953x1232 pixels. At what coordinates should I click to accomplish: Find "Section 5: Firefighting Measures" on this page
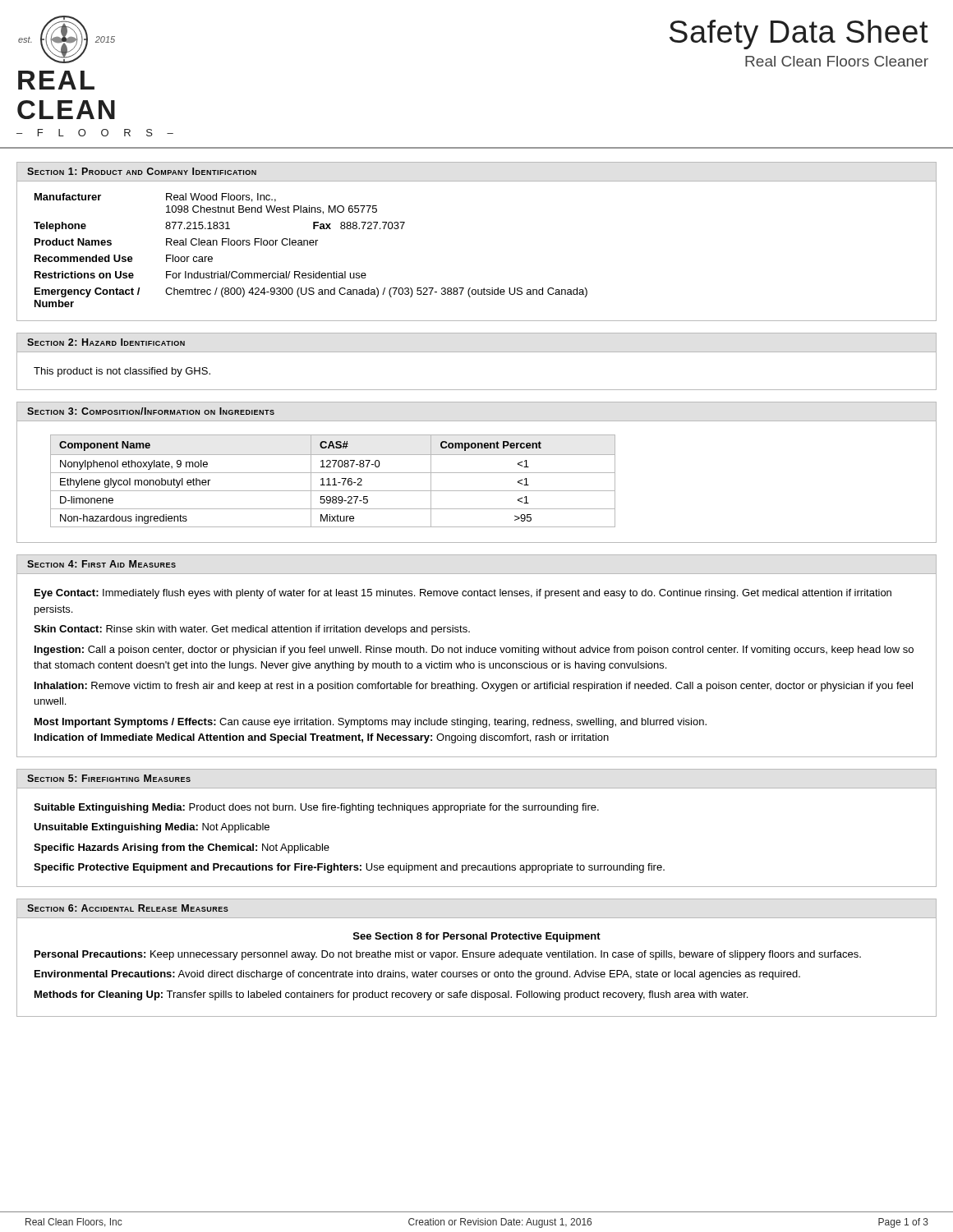point(109,778)
